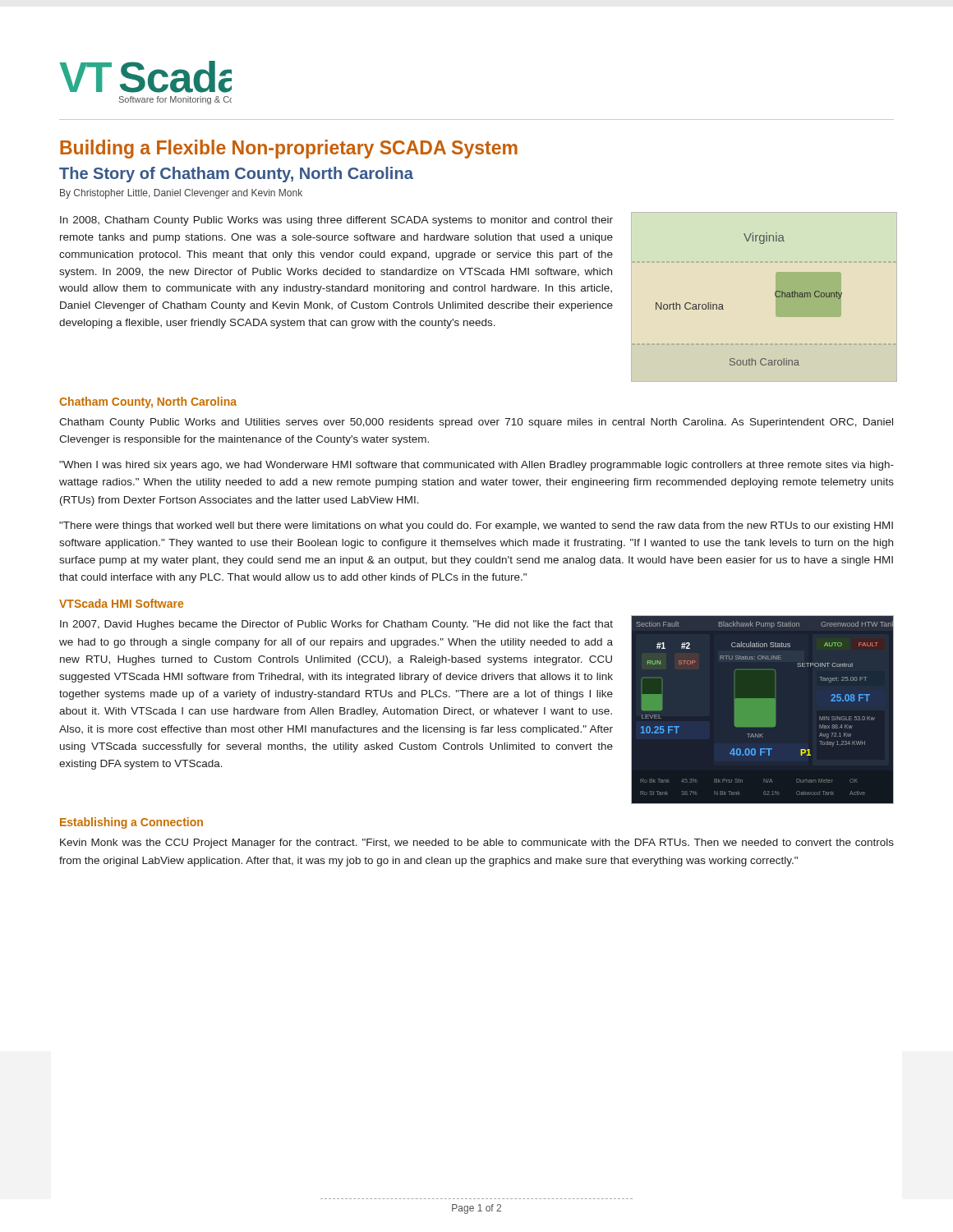Point to the passage starting "VTScada HMI Software"
Viewport: 953px width, 1232px height.
(121, 604)
